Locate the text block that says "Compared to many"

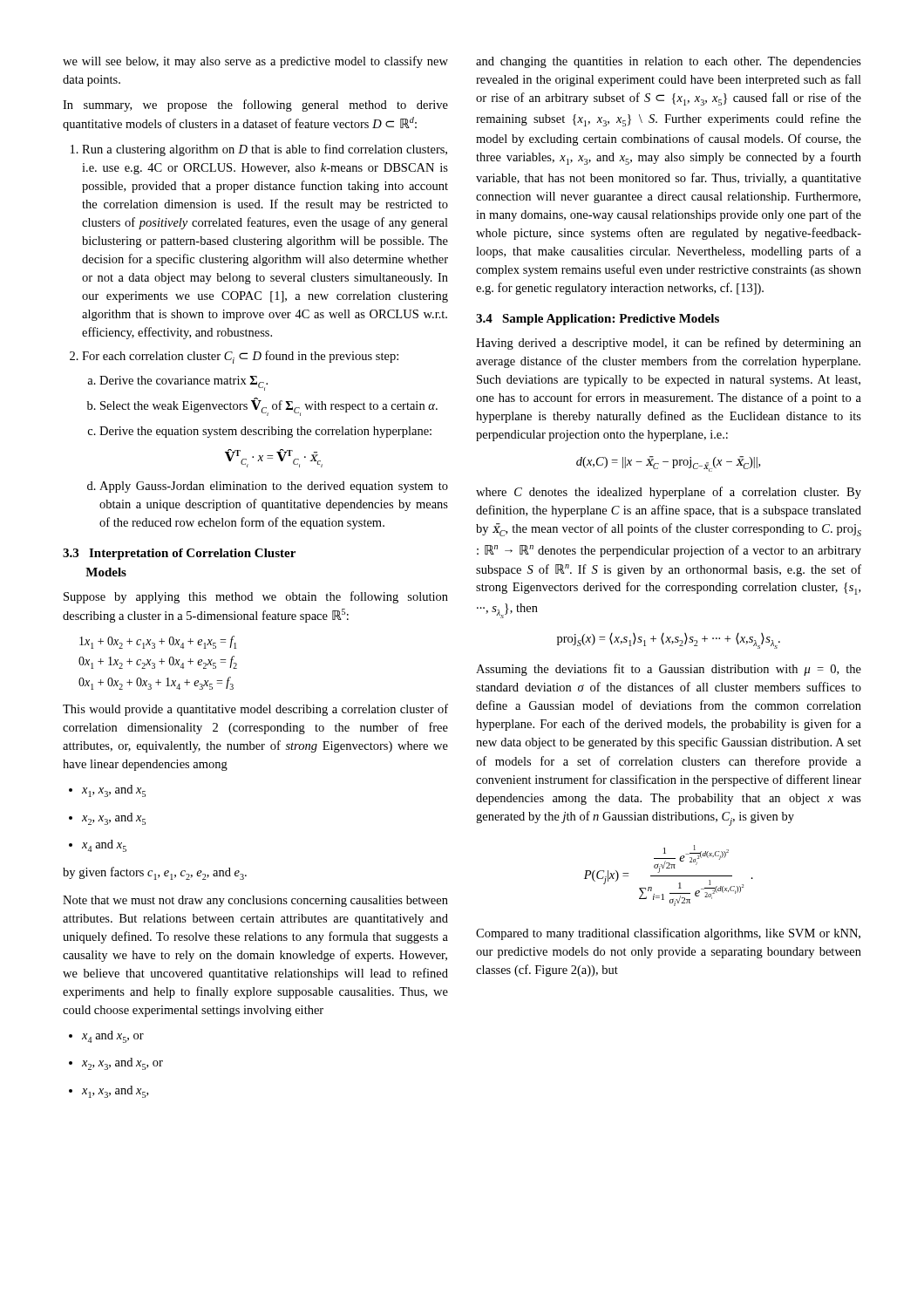tap(669, 952)
